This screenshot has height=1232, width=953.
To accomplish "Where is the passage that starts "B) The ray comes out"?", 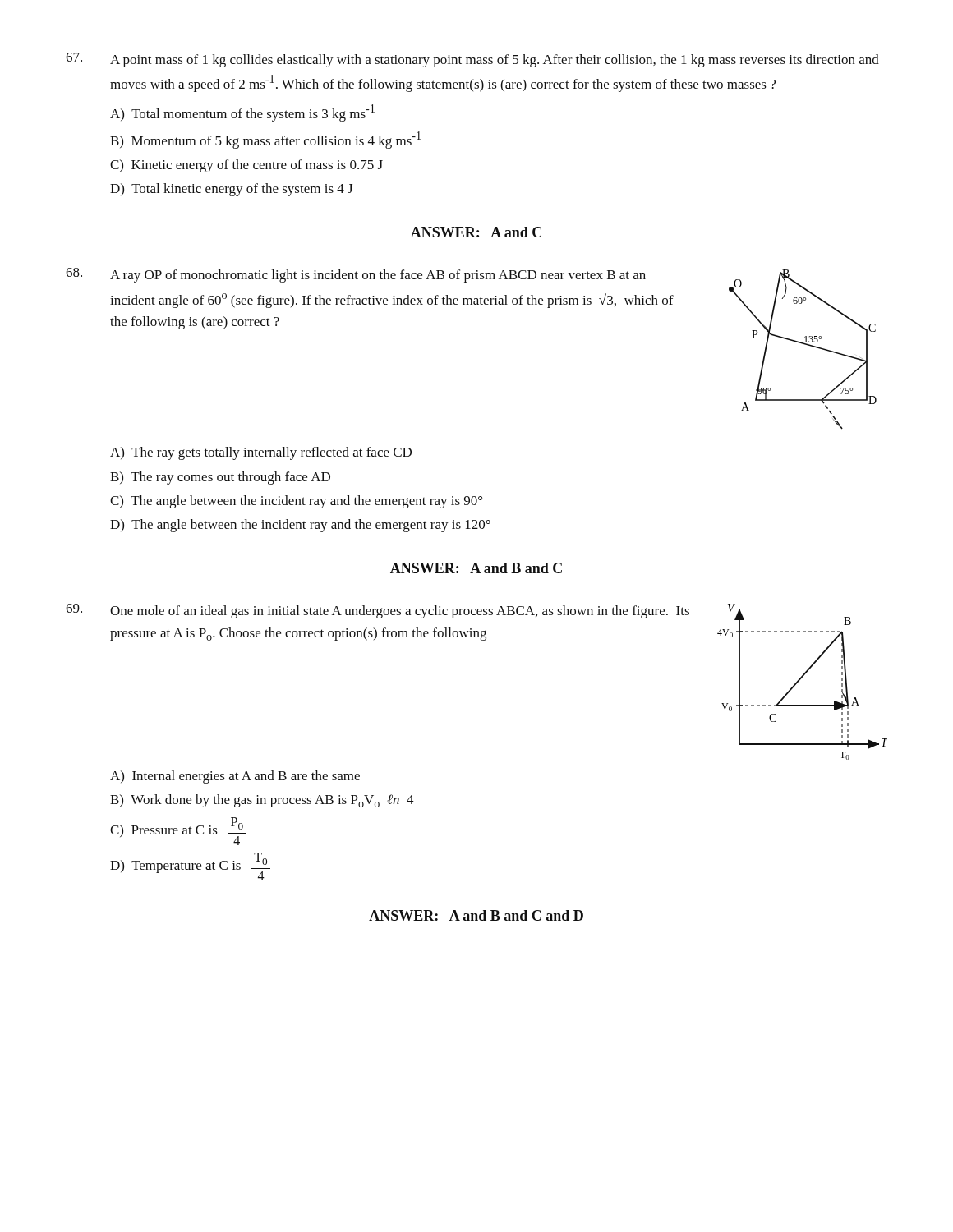I will point(220,476).
